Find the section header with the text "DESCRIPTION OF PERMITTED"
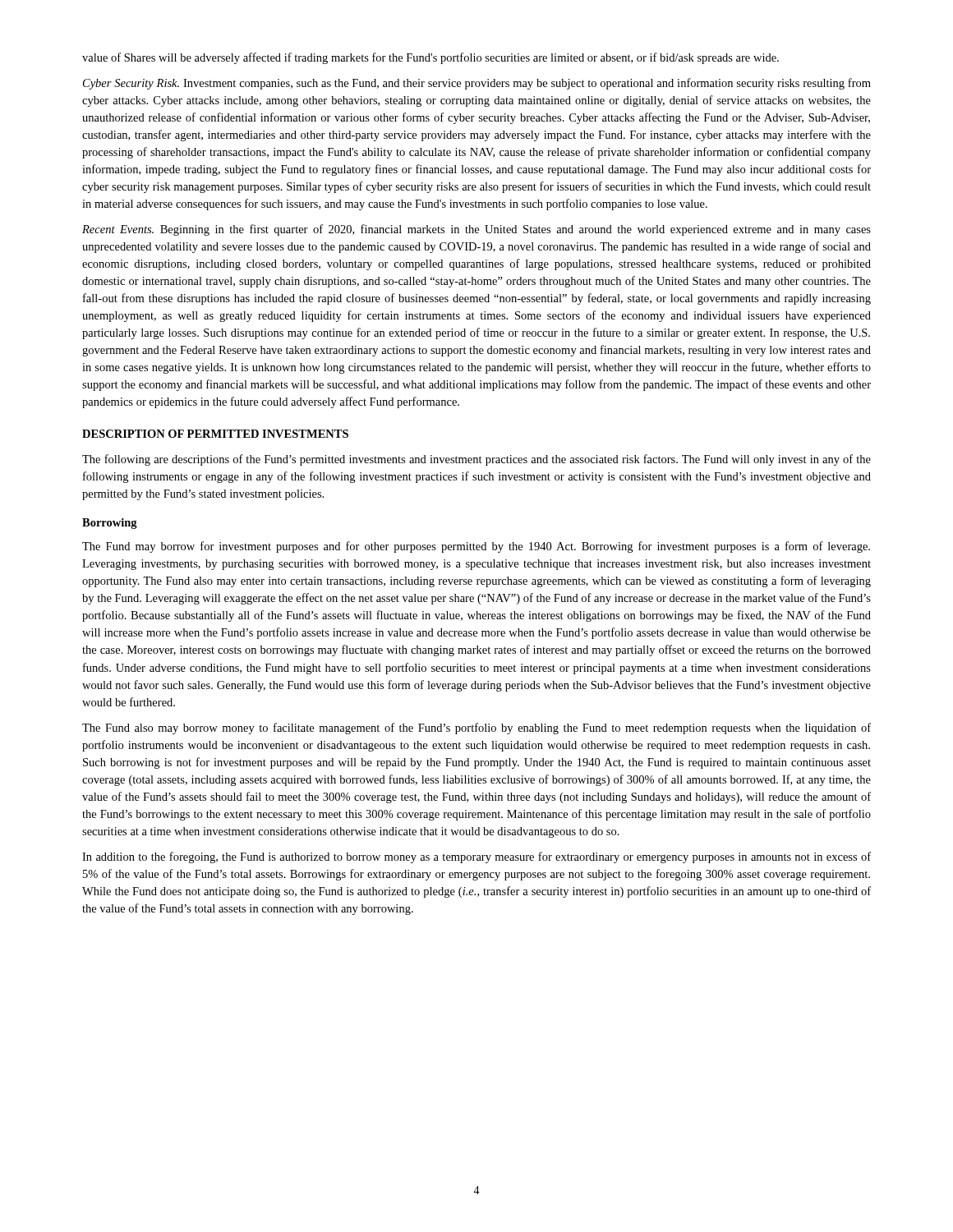The width and height of the screenshot is (953, 1232). point(215,434)
